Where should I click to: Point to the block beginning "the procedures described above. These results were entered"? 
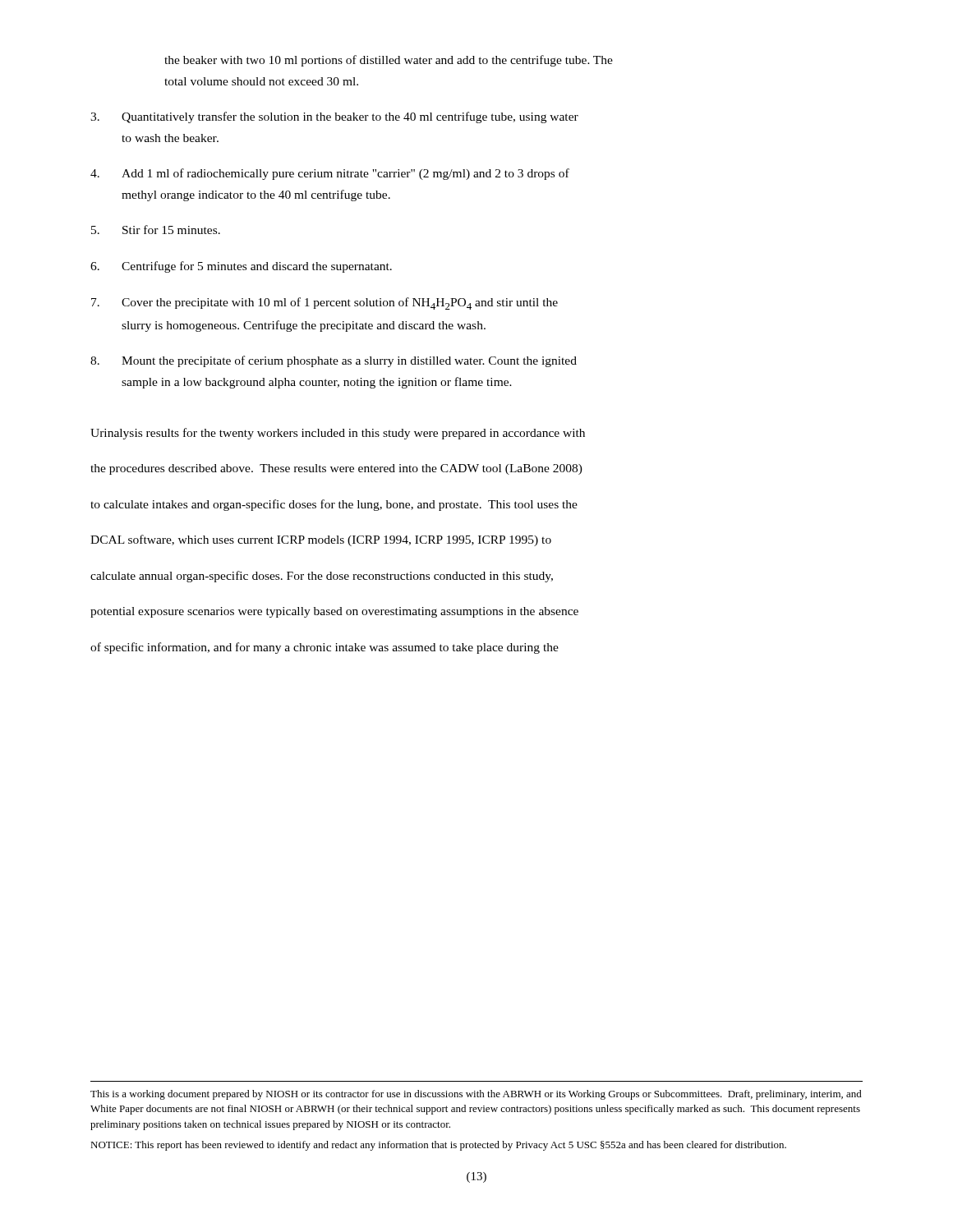click(x=336, y=468)
